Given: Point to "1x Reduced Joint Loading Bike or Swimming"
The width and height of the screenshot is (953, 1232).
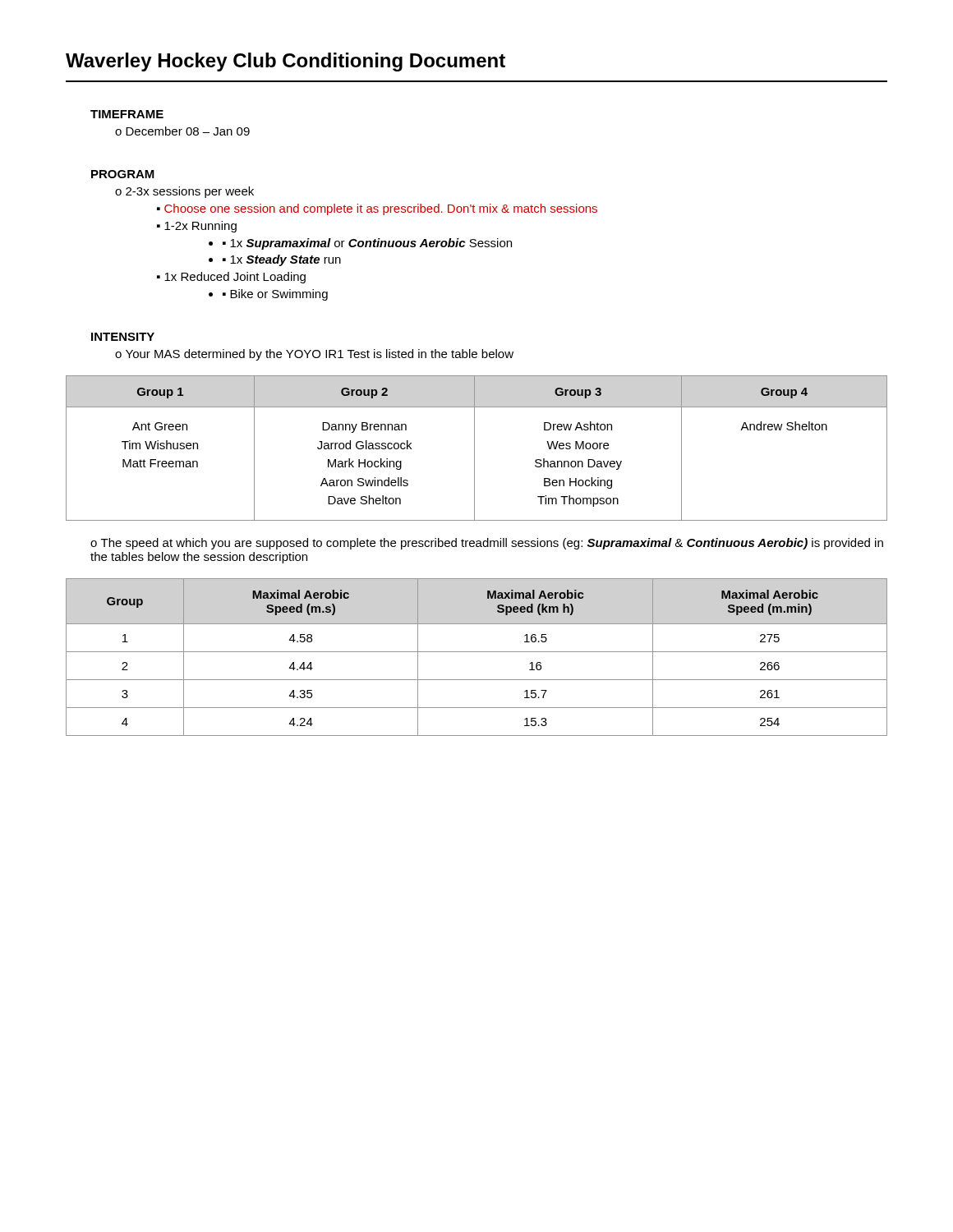Looking at the screenshot, I should point(235,278).
